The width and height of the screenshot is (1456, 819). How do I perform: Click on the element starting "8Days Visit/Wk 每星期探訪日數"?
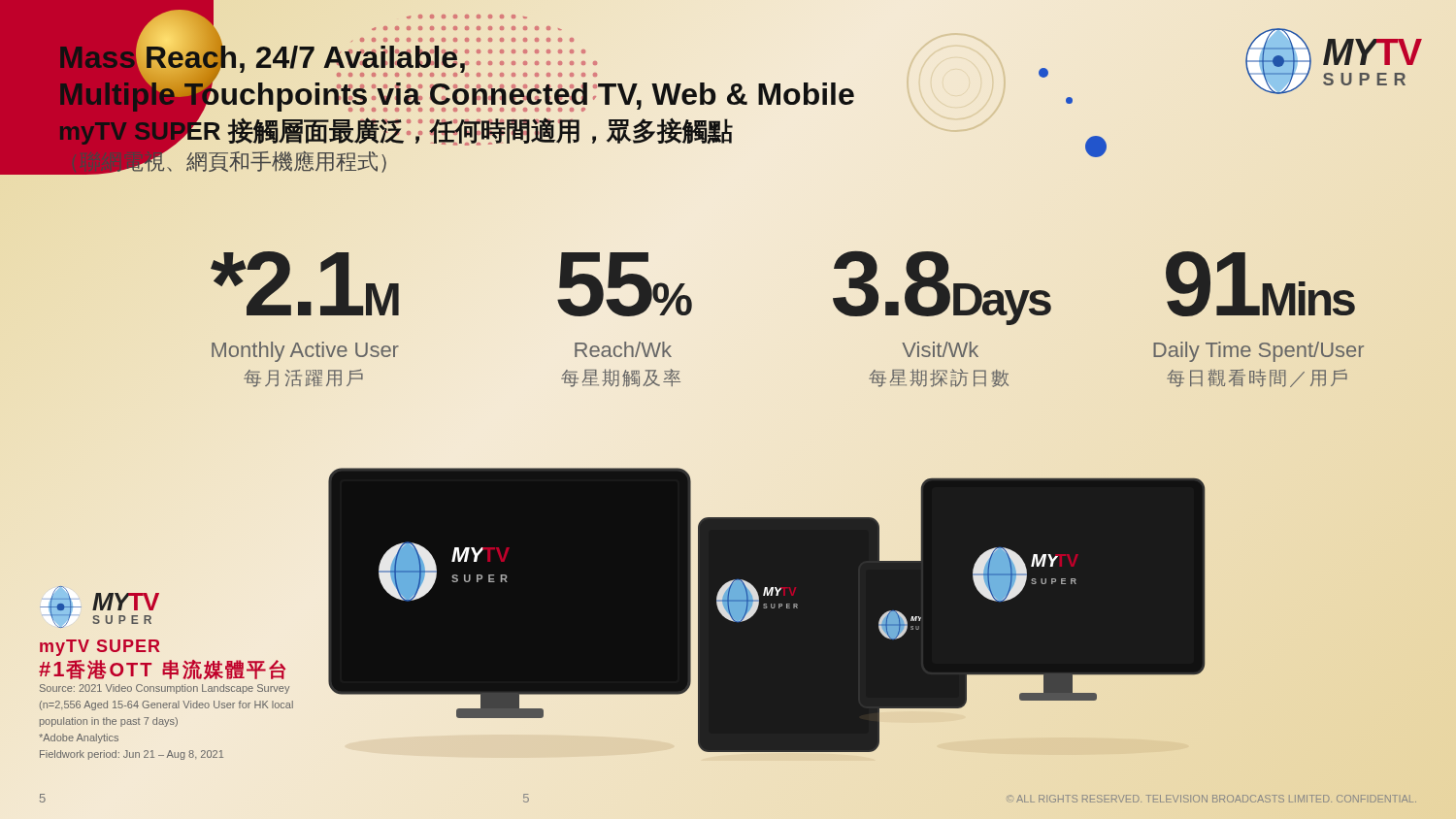[x=940, y=314]
